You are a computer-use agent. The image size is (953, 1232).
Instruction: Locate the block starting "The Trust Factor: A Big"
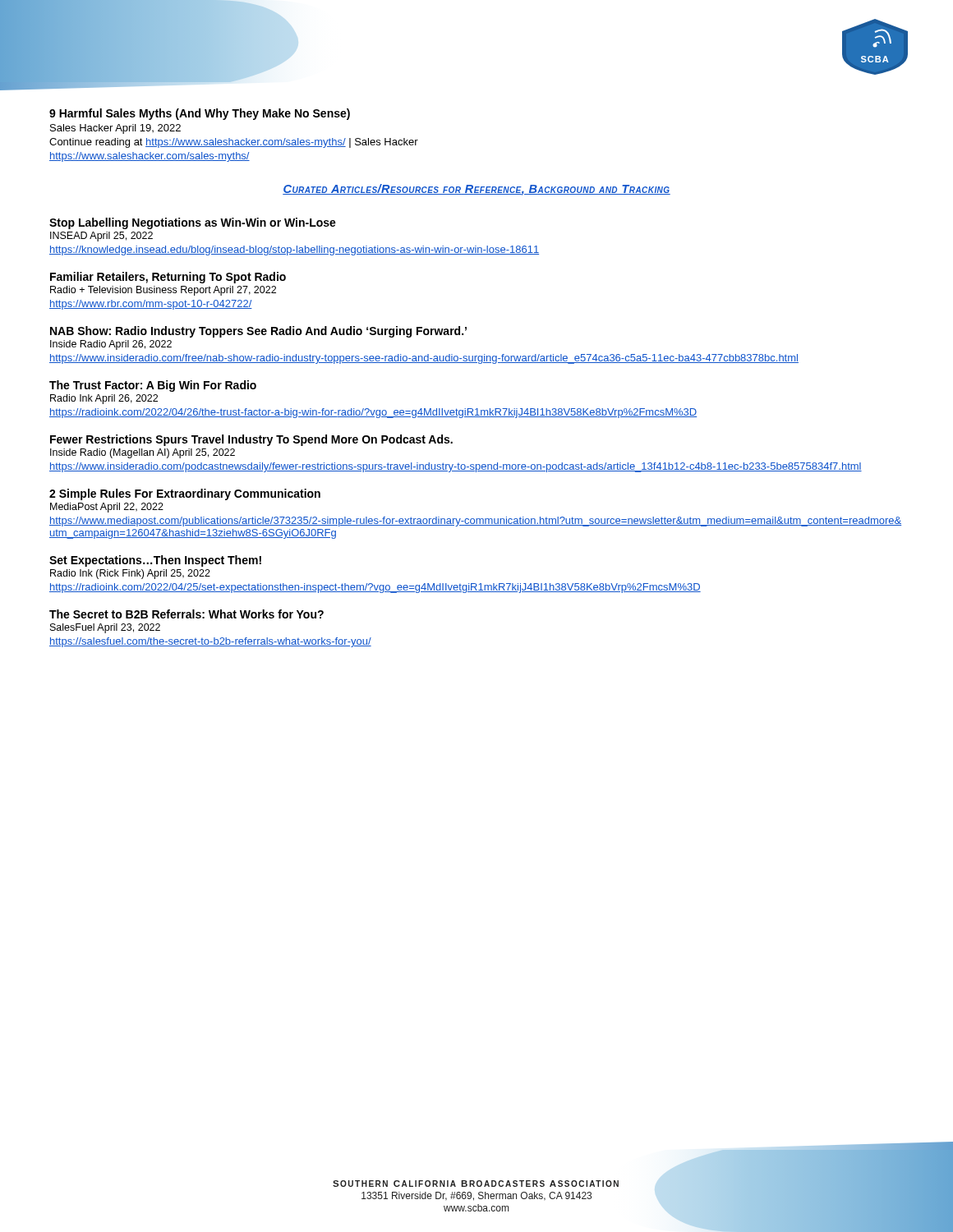click(x=476, y=398)
